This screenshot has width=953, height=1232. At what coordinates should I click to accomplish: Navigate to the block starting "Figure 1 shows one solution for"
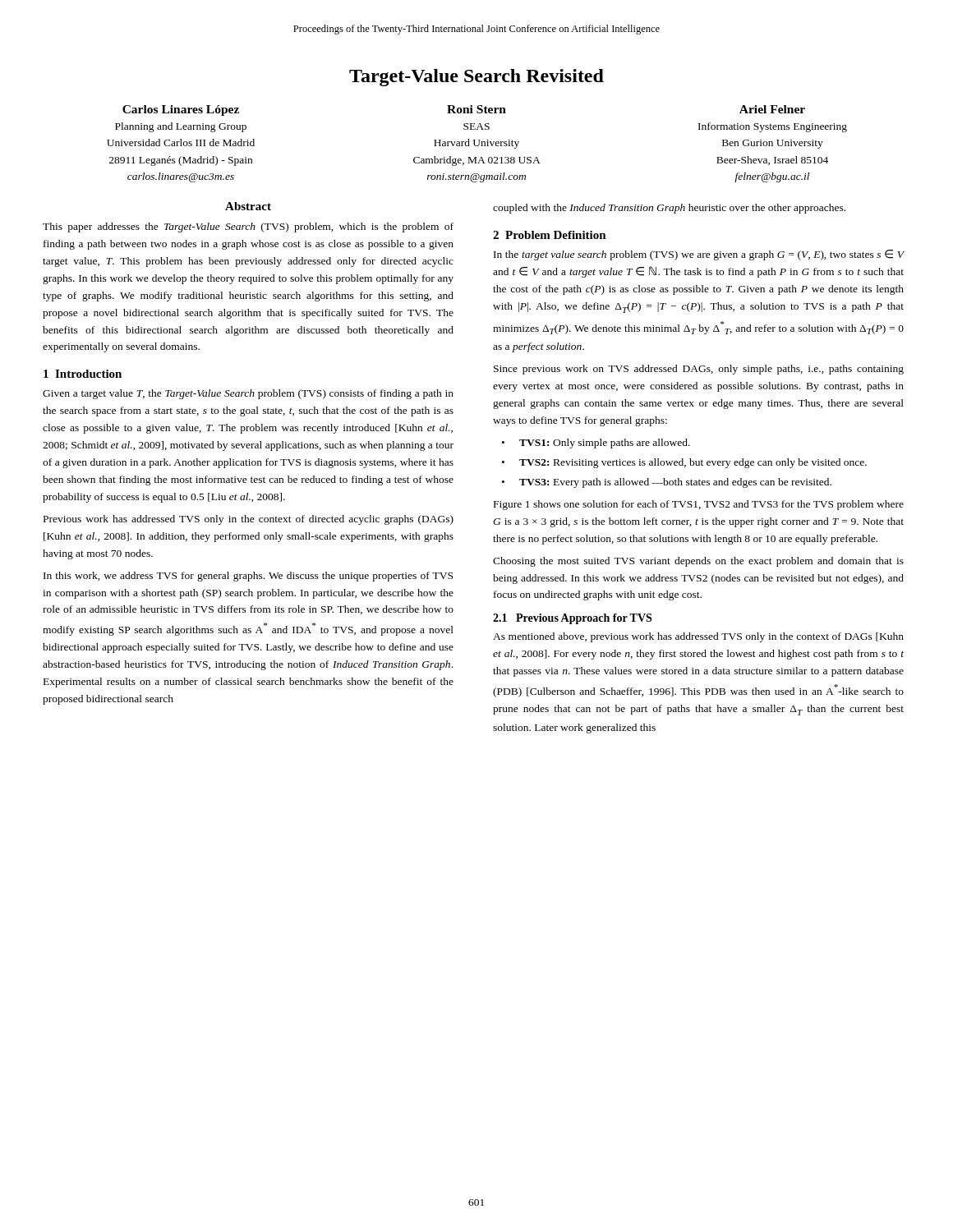pos(698,521)
